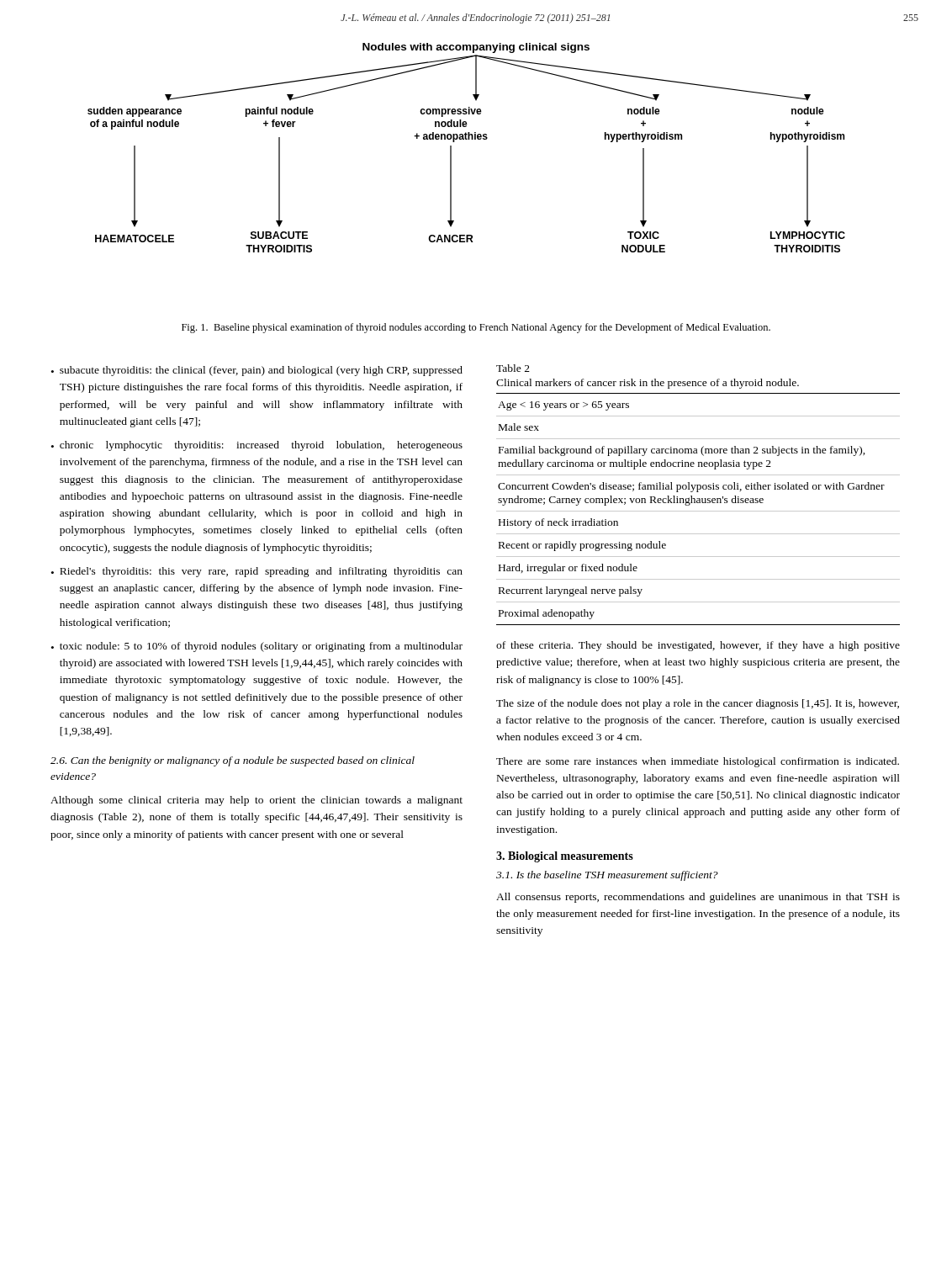Select the table
The height and width of the screenshot is (1262, 952).
click(x=698, y=509)
